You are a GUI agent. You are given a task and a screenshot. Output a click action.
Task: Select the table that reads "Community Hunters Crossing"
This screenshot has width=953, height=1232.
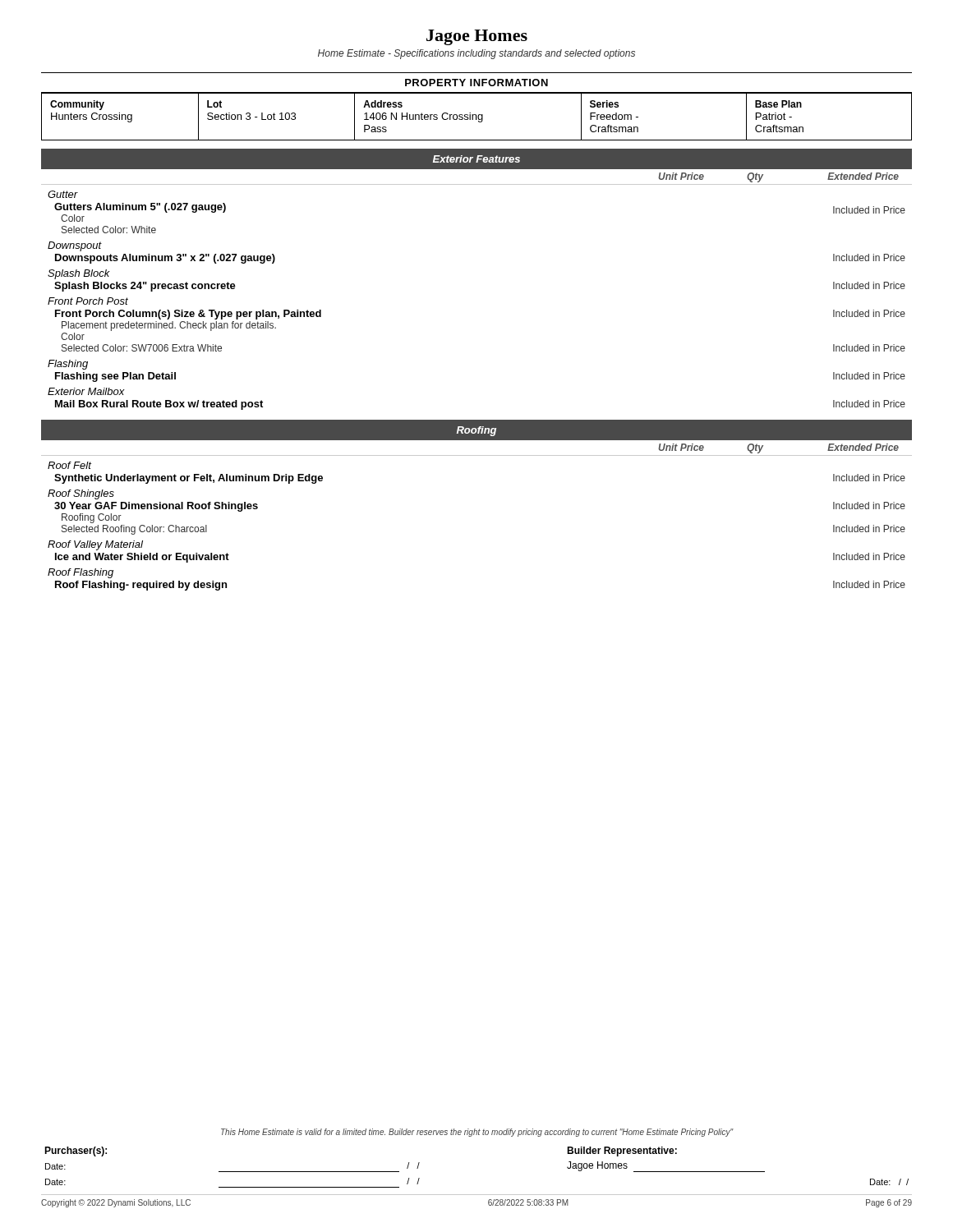[x=476, y=117]
